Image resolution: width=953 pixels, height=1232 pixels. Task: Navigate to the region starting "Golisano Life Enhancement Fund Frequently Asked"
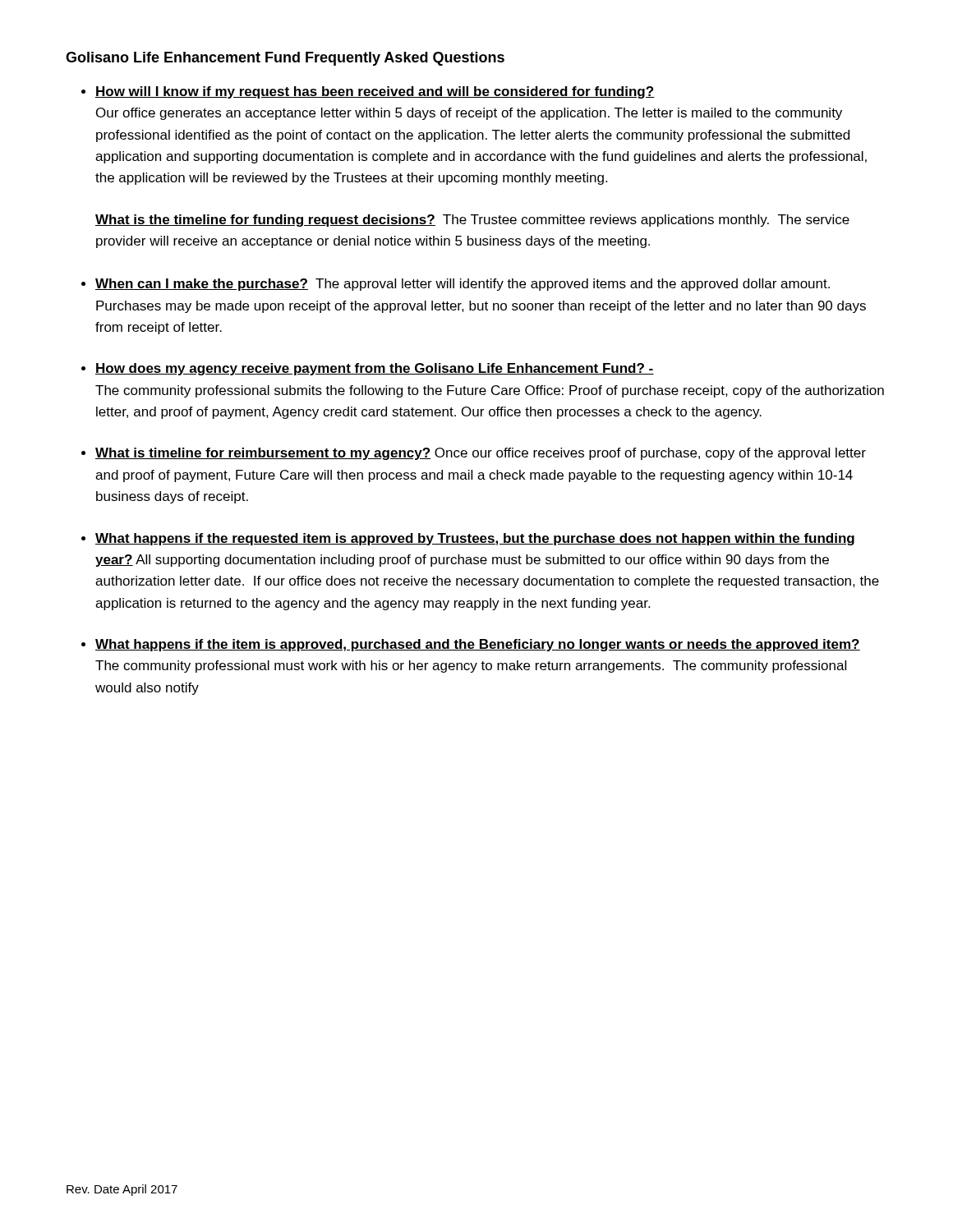tap(285, 57)
